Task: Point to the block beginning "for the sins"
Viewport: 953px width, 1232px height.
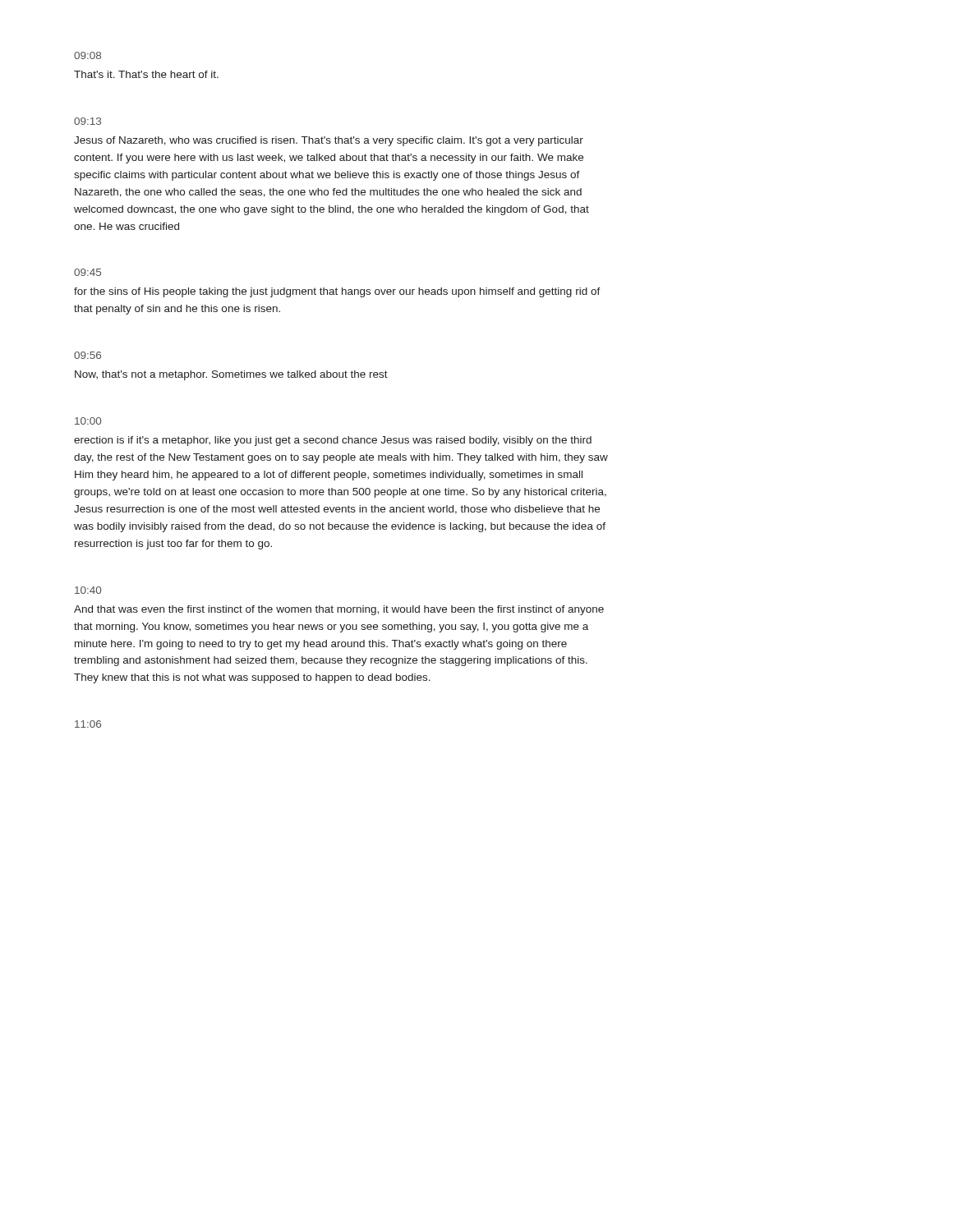Action: 337,300
